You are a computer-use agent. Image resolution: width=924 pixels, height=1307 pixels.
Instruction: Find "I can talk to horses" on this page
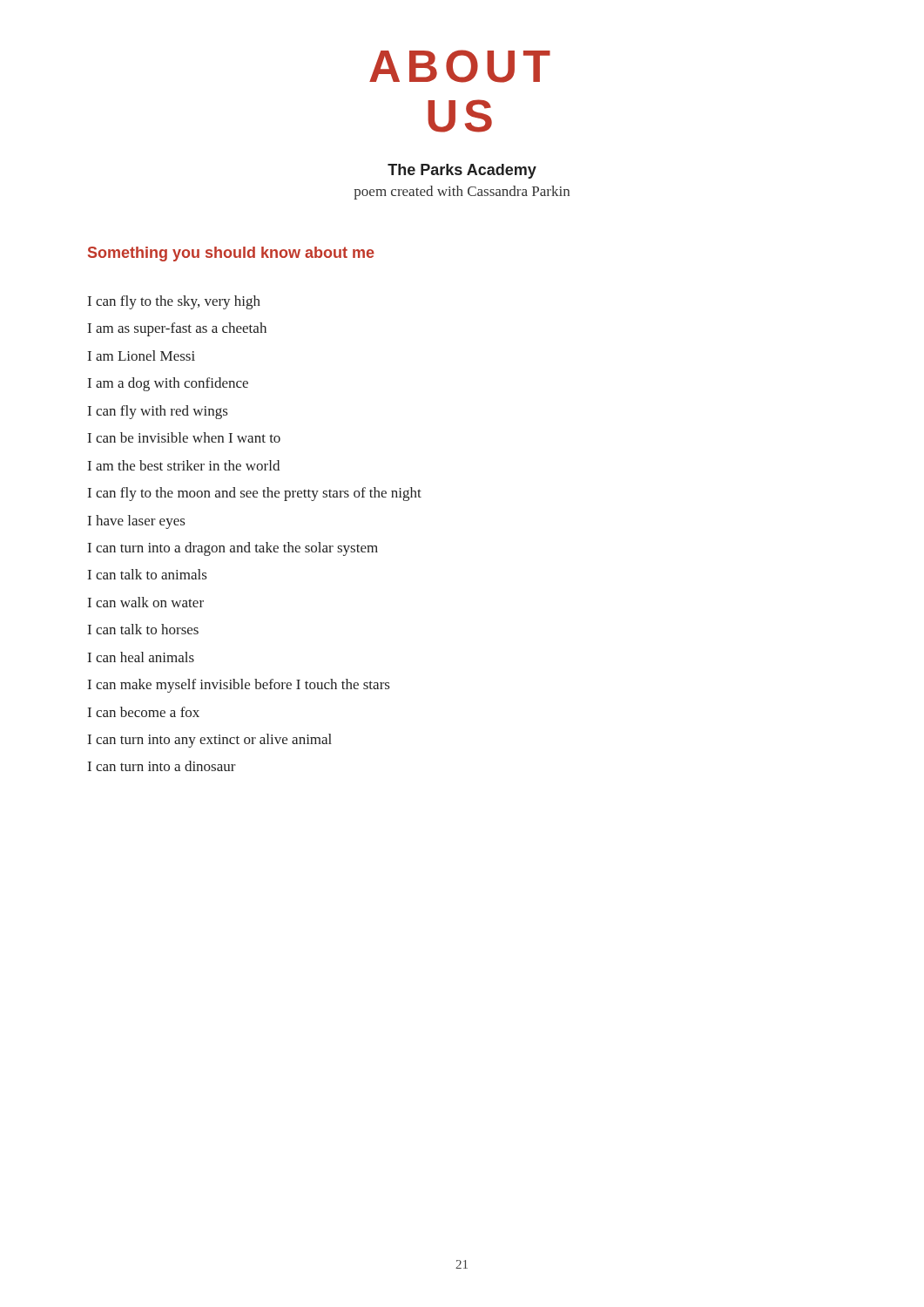pyautogui.click(x=143, y=630)
